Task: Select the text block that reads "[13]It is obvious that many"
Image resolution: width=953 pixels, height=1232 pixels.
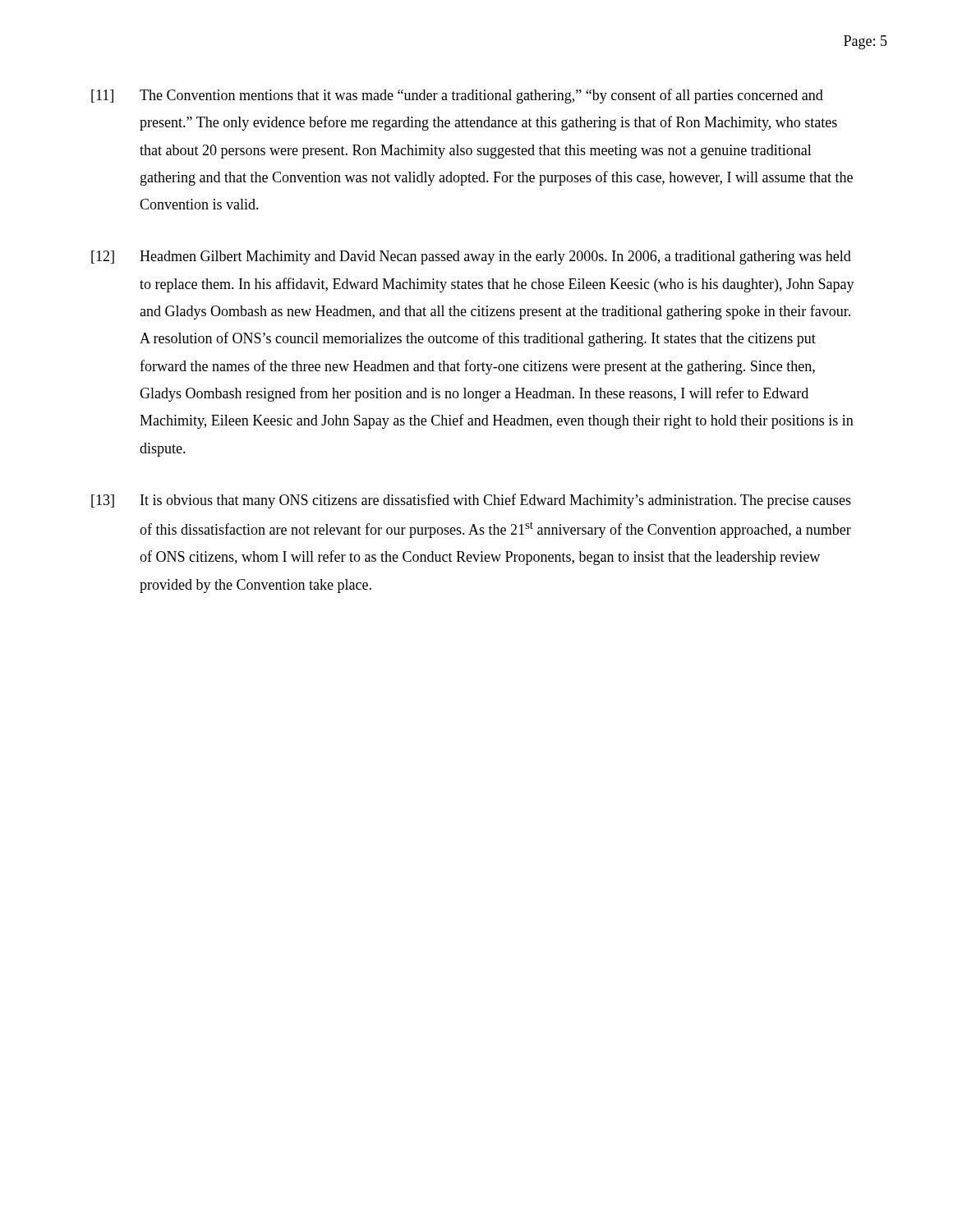Action: [474, 543]
